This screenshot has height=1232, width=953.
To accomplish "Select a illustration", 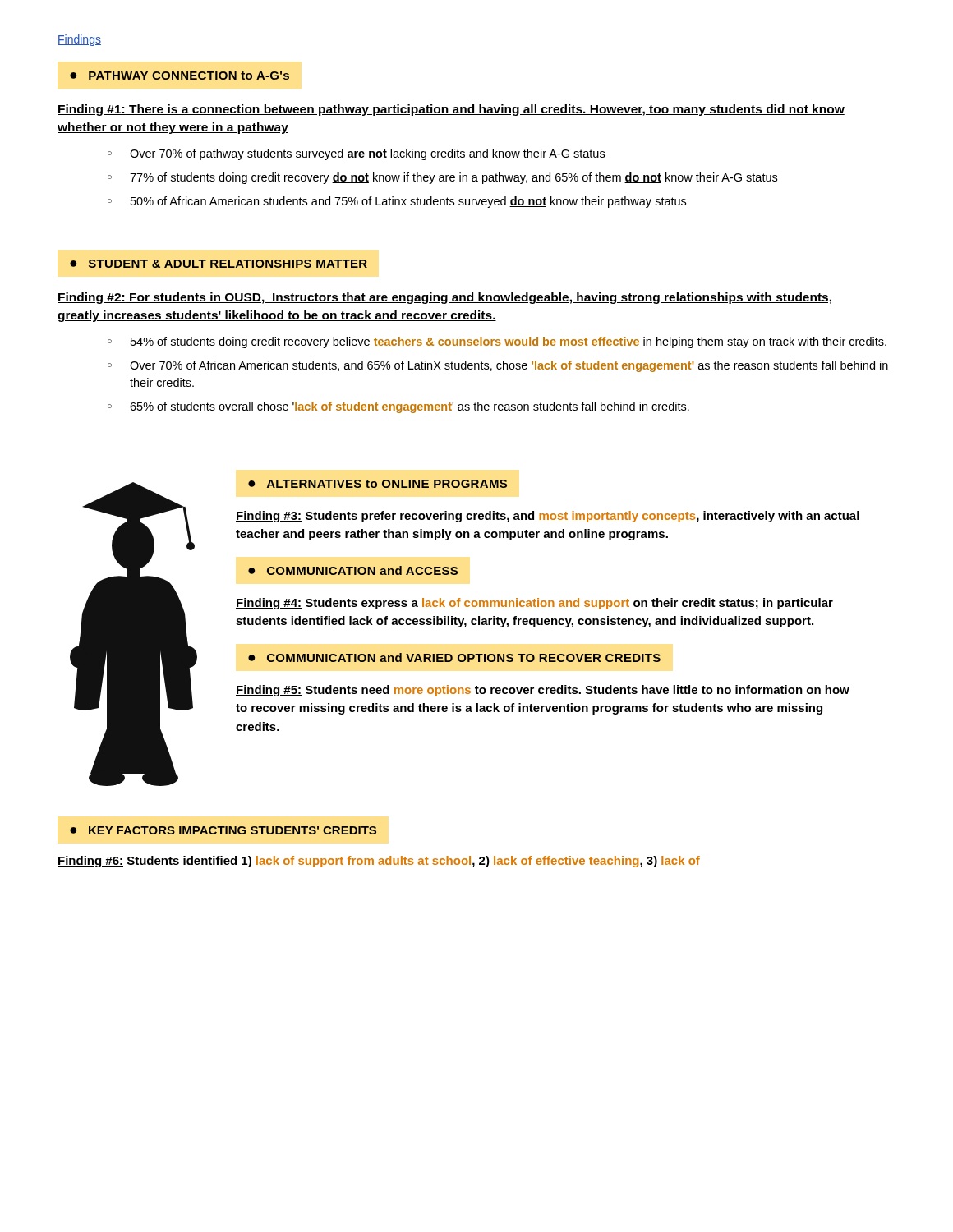I will pyautogui.click(x=138, y=636).
